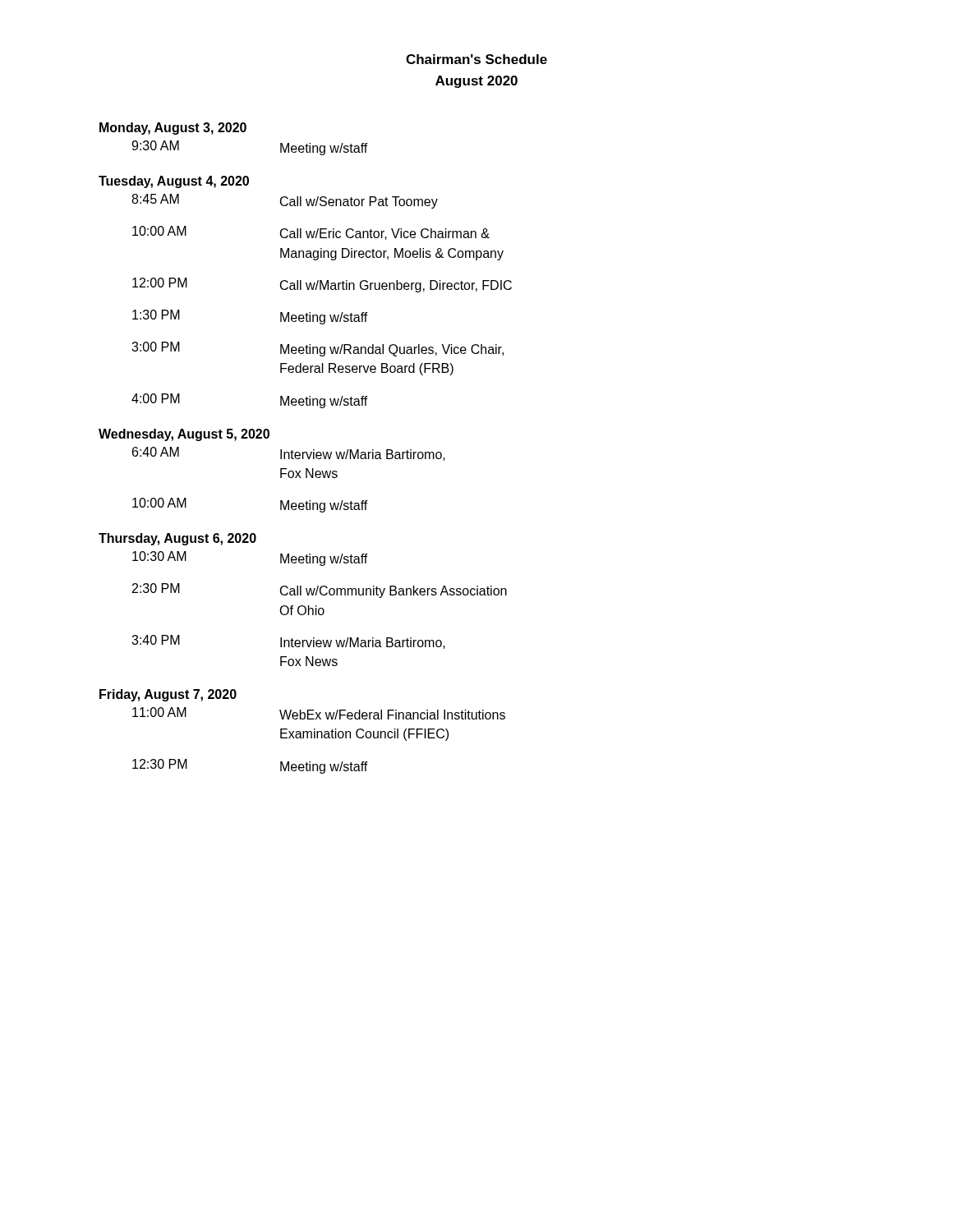Select the passage starting "3:40 PM Interview w/Maria Bartiromo,Fox News"

[288, 642]
